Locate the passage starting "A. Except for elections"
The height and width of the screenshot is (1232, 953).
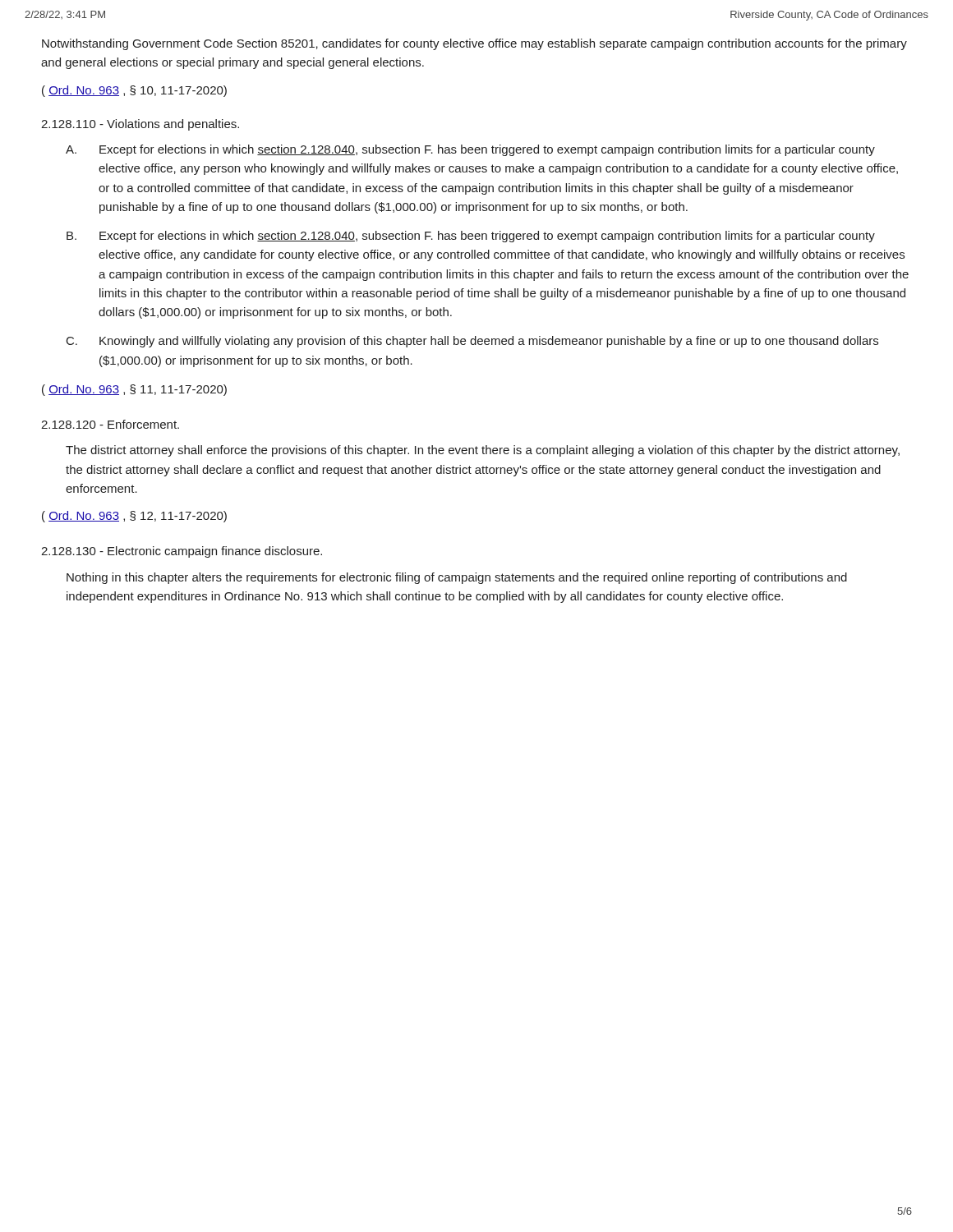pyautogui.click(x=489, y=178)
